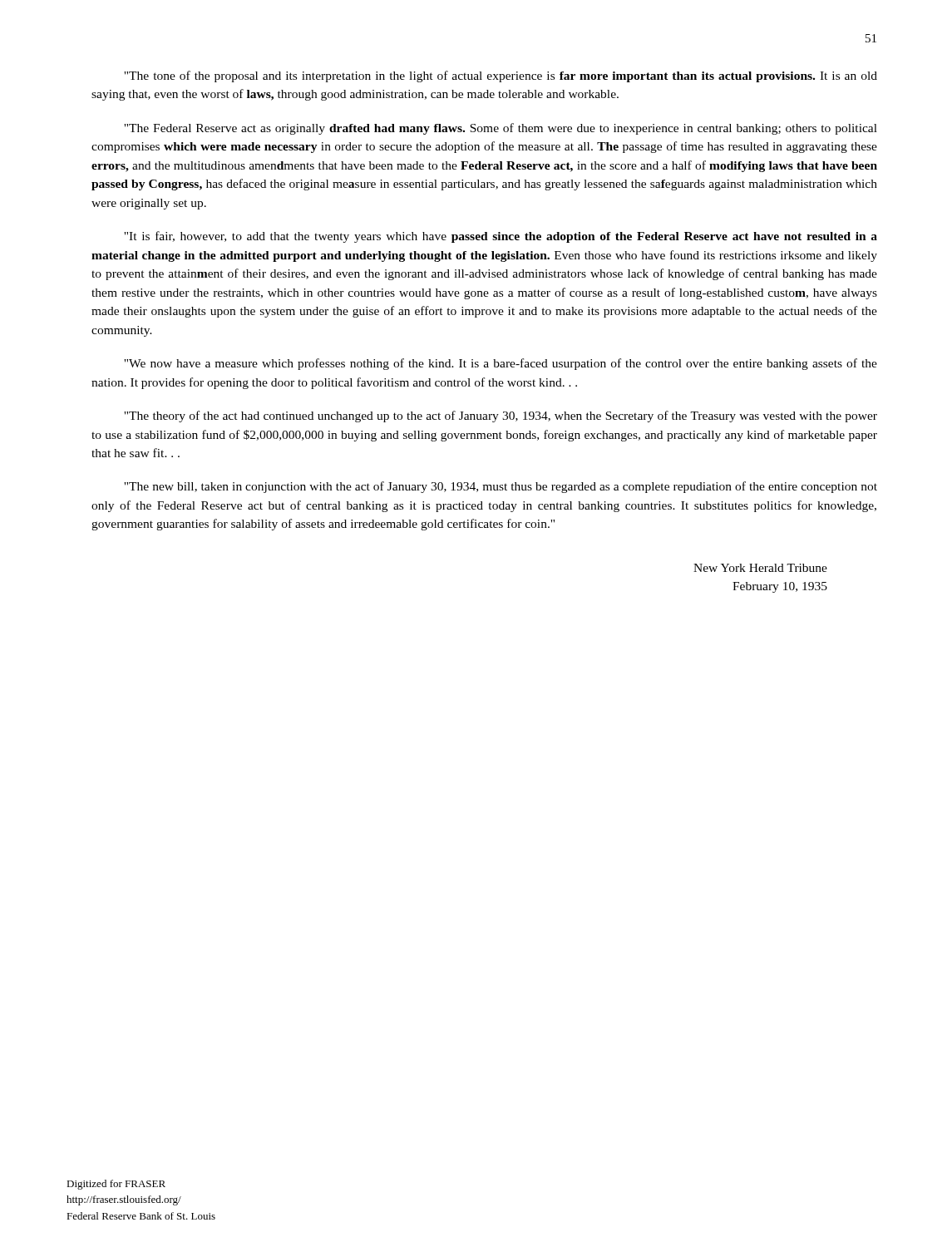Select the block starting "New York Herald Tribune February"
This screenshot has height=1247, width=952.
(x=760, y=577)
